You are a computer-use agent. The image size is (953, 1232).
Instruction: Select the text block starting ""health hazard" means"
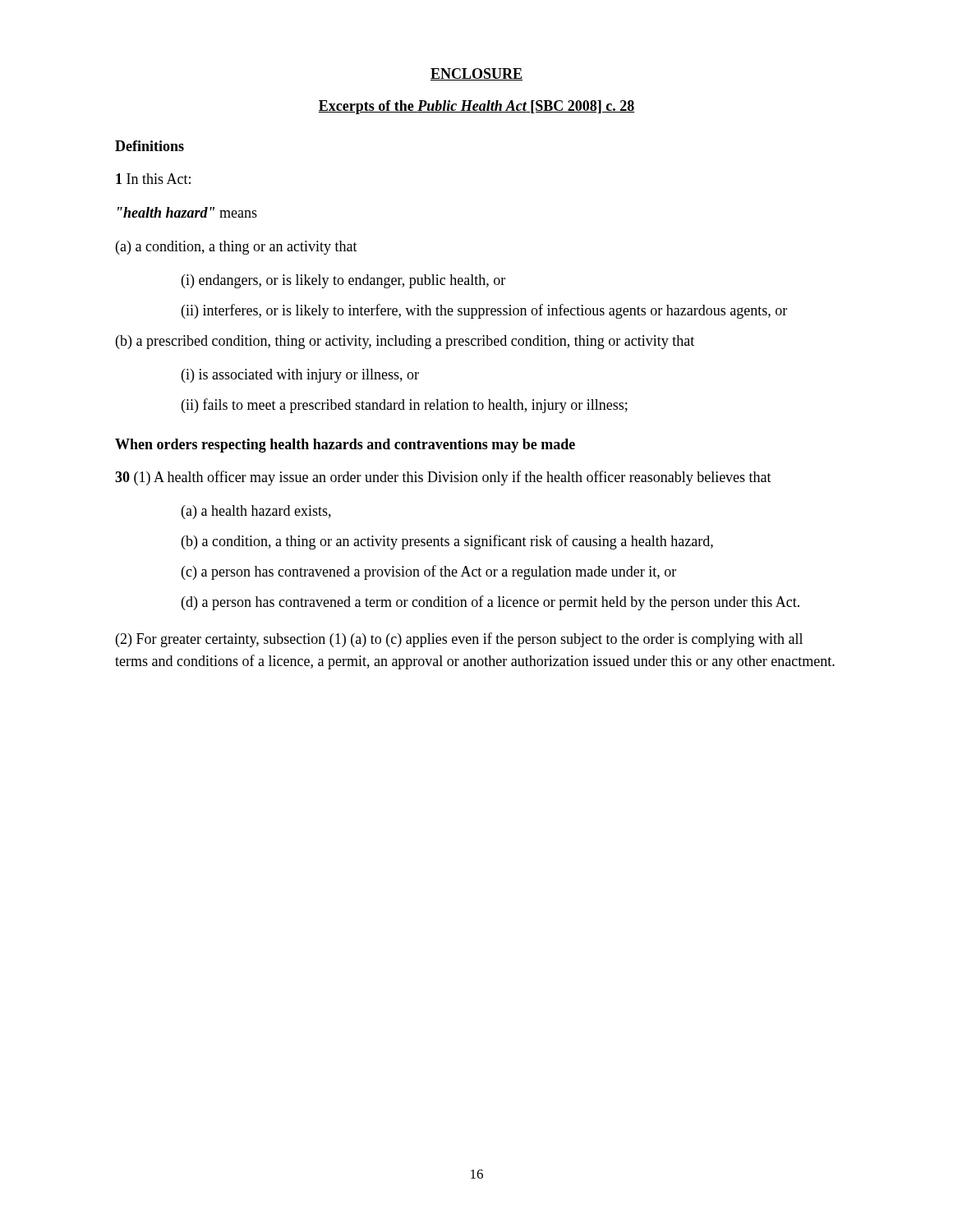(x=186, y=213)
